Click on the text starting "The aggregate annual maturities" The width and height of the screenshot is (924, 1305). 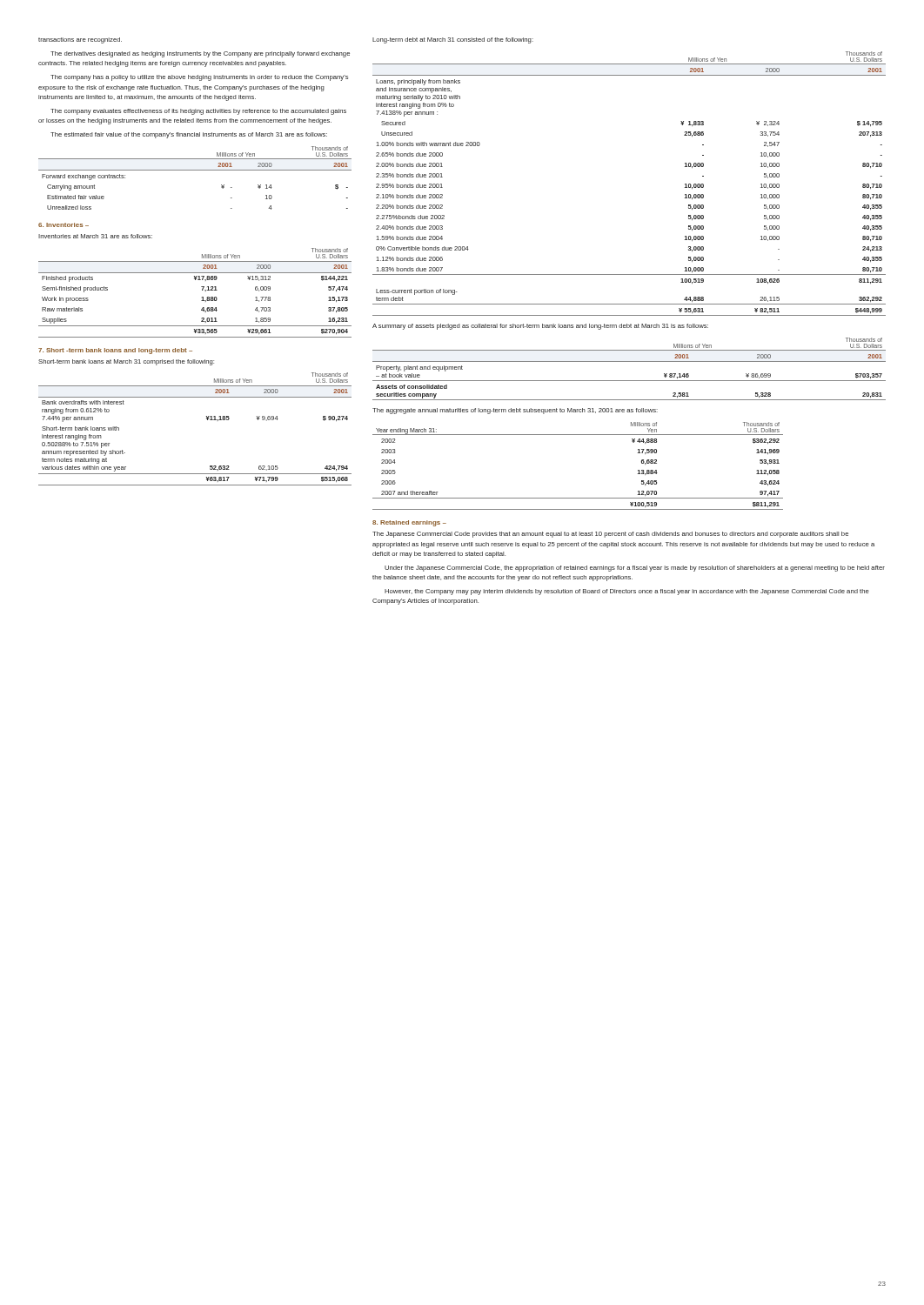[x=629, y=411]
